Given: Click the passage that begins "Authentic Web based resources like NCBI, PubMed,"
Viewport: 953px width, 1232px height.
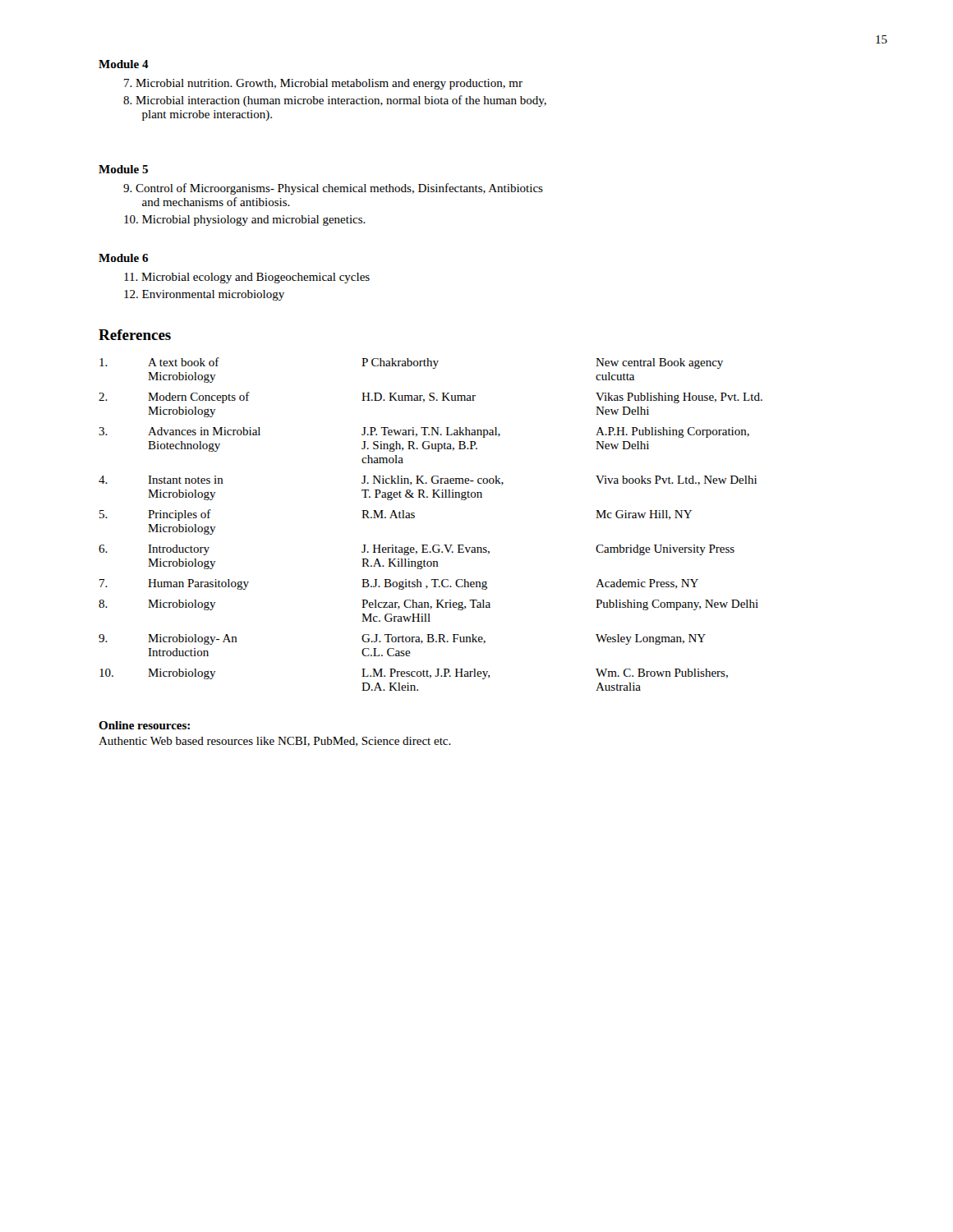Looking at the screenshot, I should point(275,741).
